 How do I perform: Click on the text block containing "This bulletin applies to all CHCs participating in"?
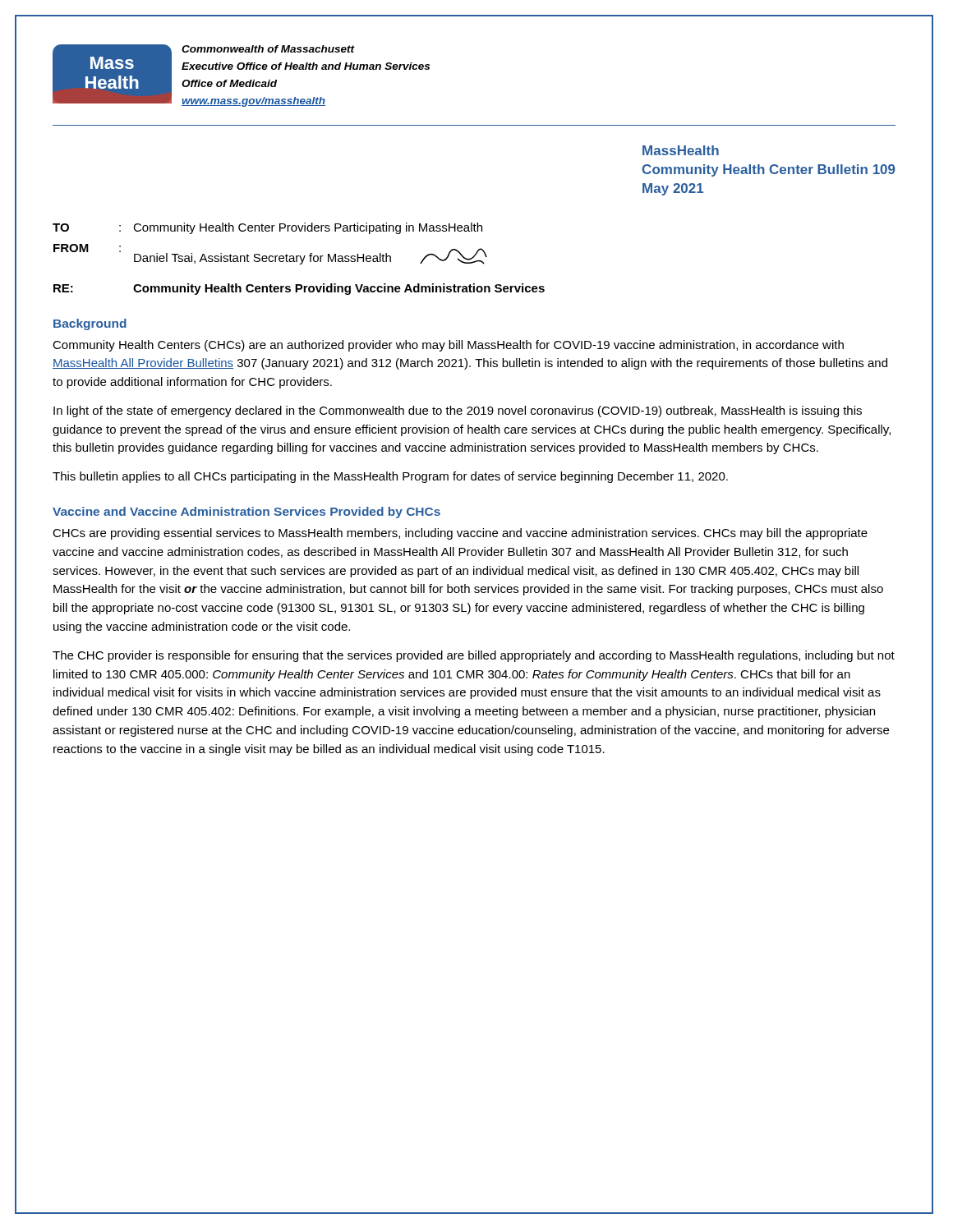391,476
